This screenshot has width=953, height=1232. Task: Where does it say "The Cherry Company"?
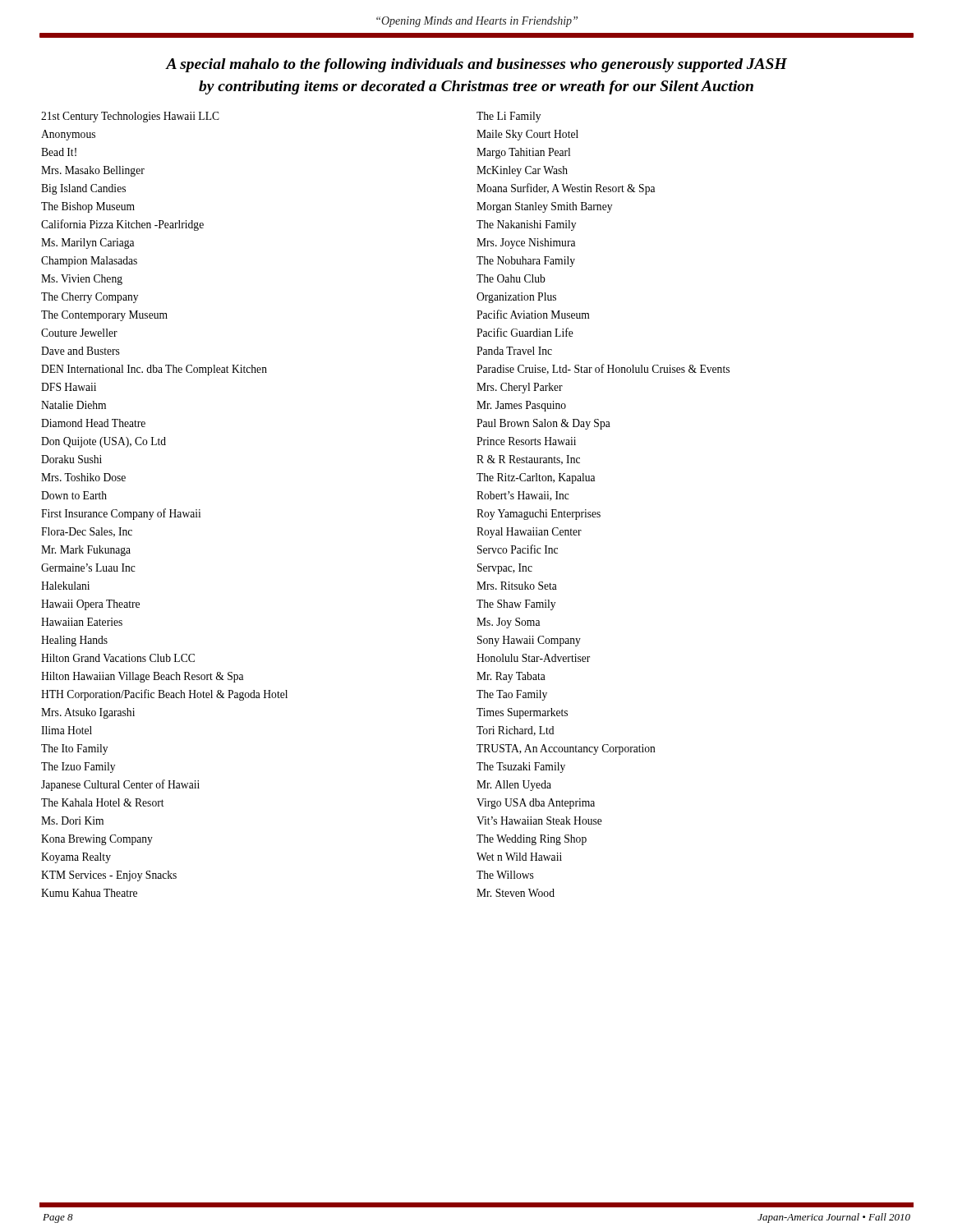[x=90, y=298]
